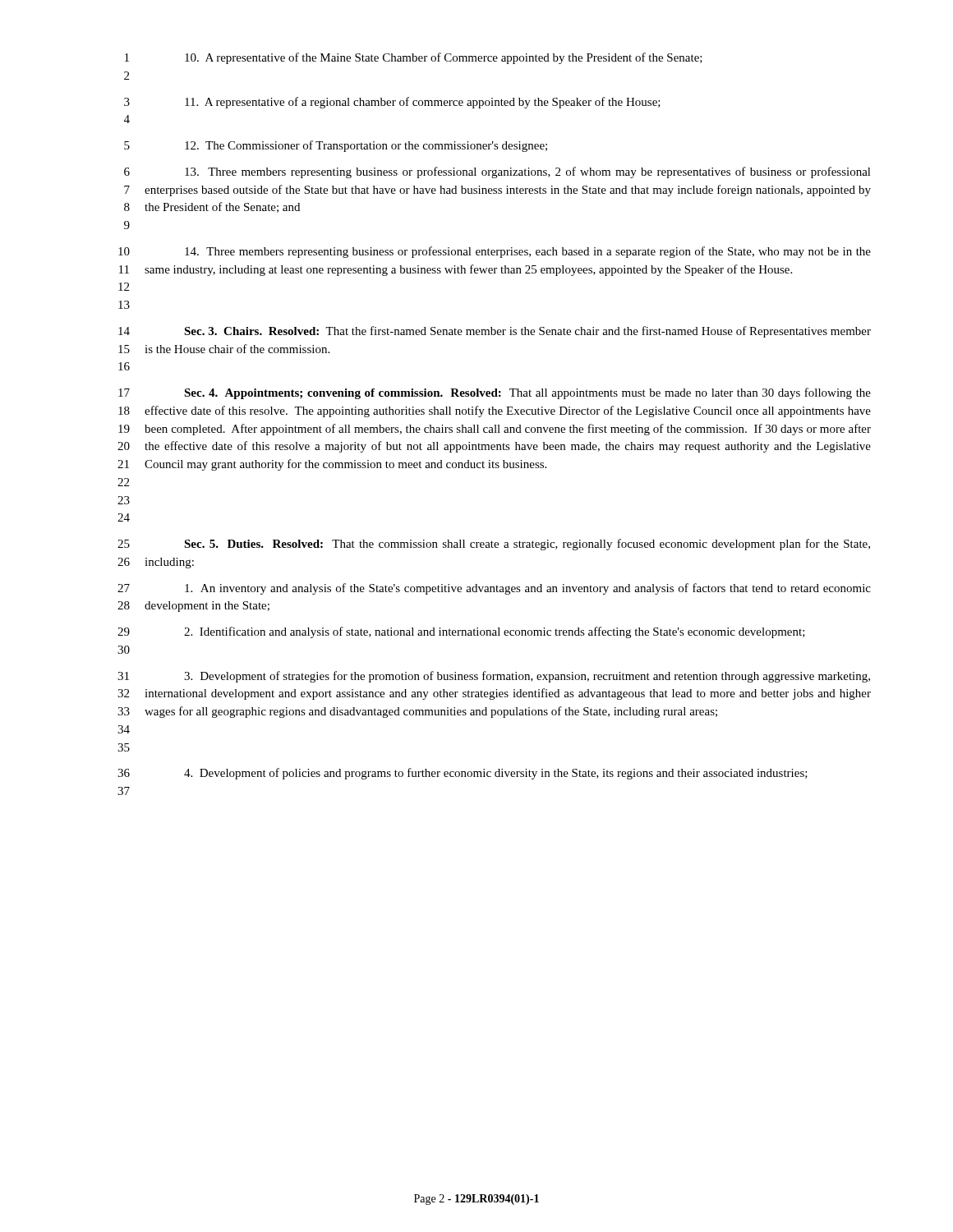The image size is (953, 1232).
Task: Select the list item with the text "29 30 2. Identification and"
Action: (x=485, y=641)
